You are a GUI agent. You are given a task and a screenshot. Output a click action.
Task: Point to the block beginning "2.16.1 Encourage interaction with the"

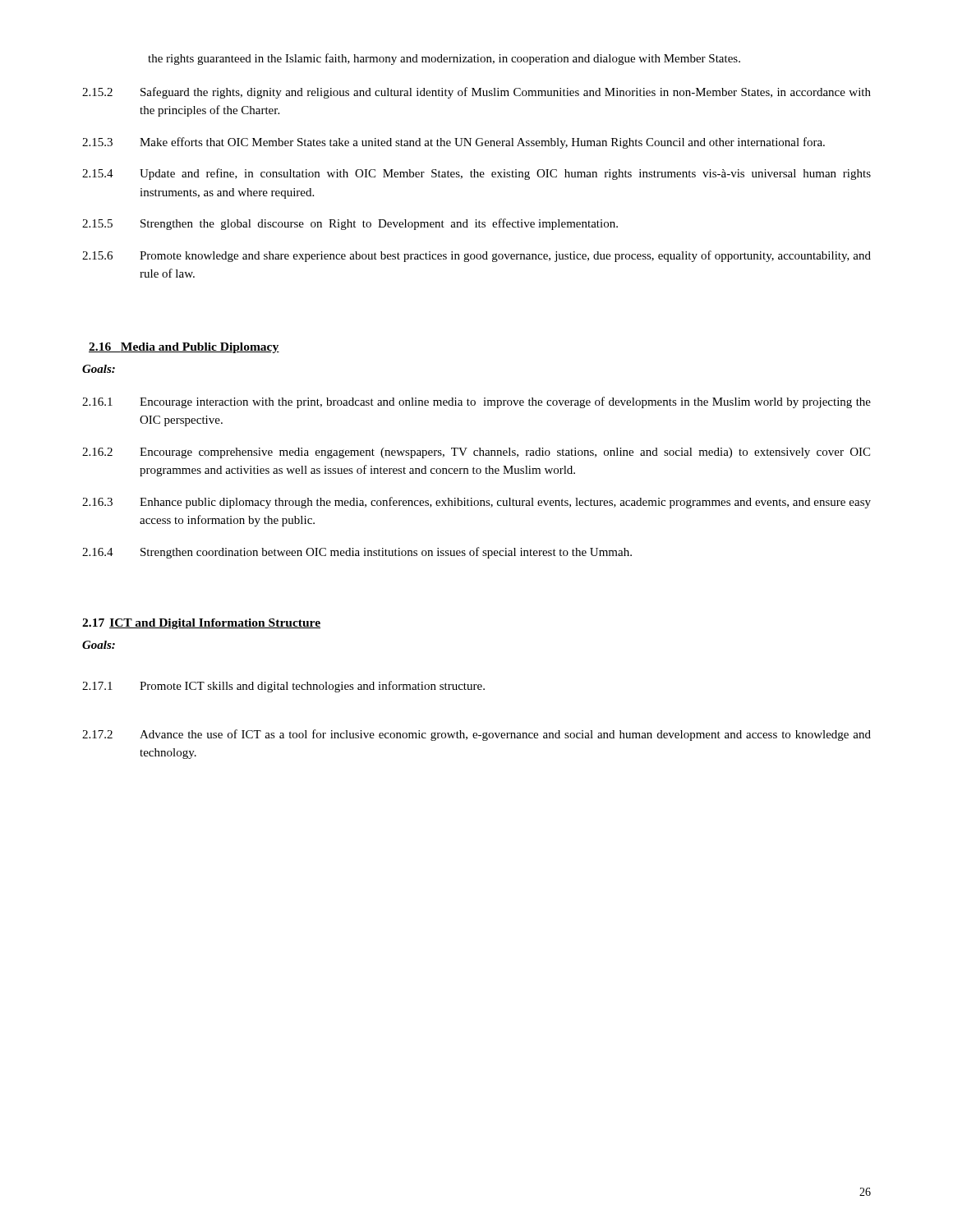click(476, 411)
